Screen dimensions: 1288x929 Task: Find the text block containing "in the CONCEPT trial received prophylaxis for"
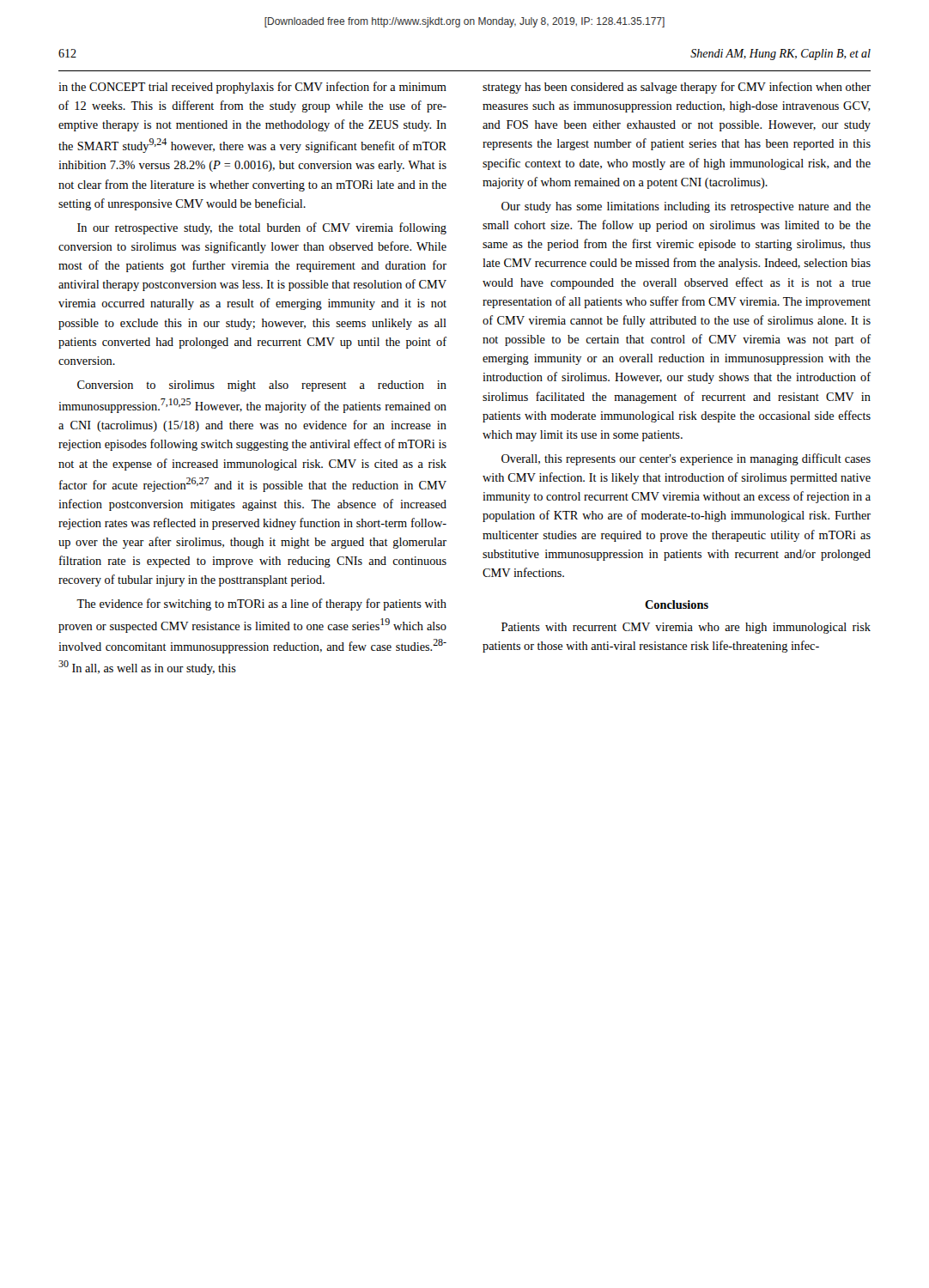pos(252,145)
